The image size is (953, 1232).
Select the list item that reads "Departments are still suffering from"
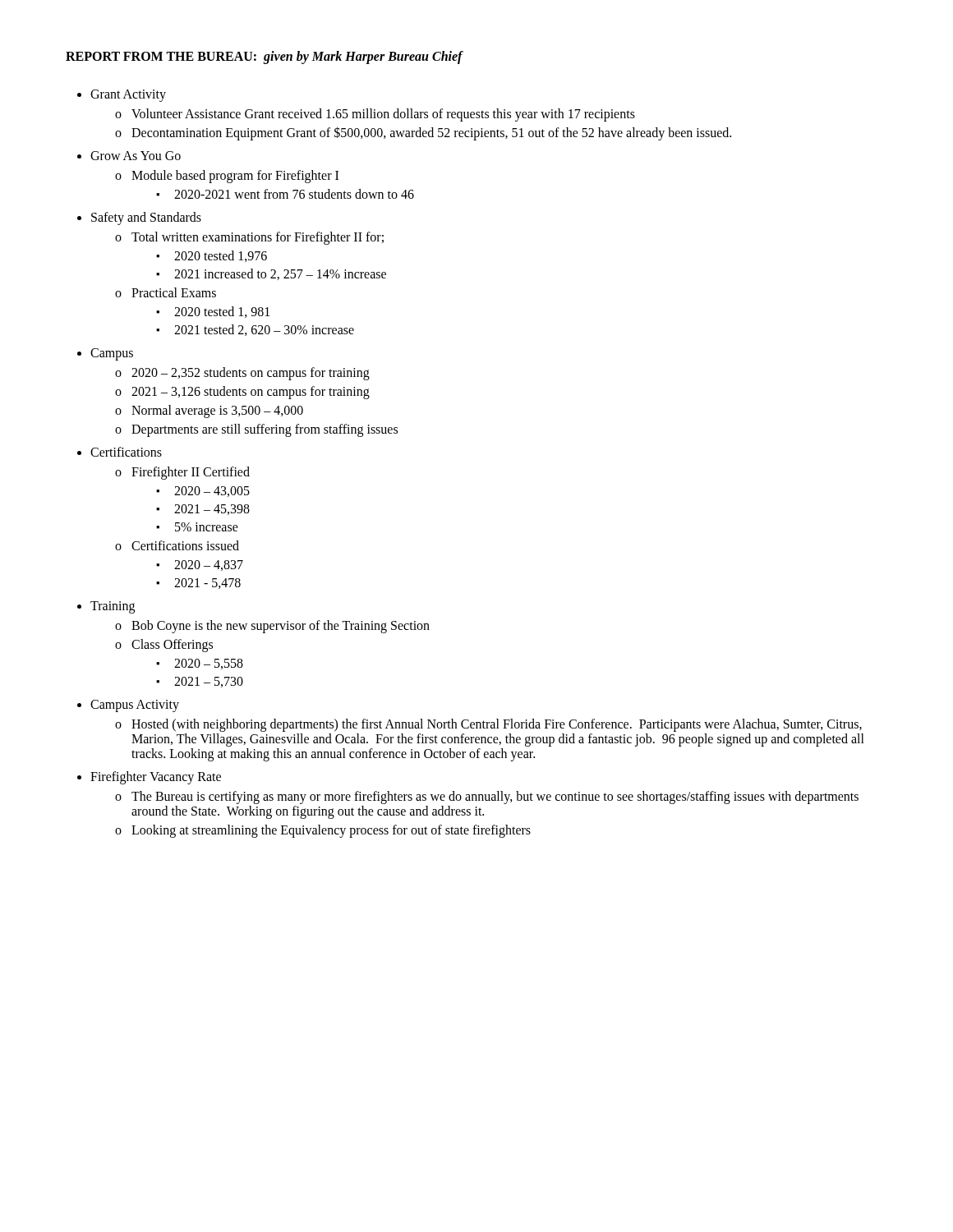point(265,429)
